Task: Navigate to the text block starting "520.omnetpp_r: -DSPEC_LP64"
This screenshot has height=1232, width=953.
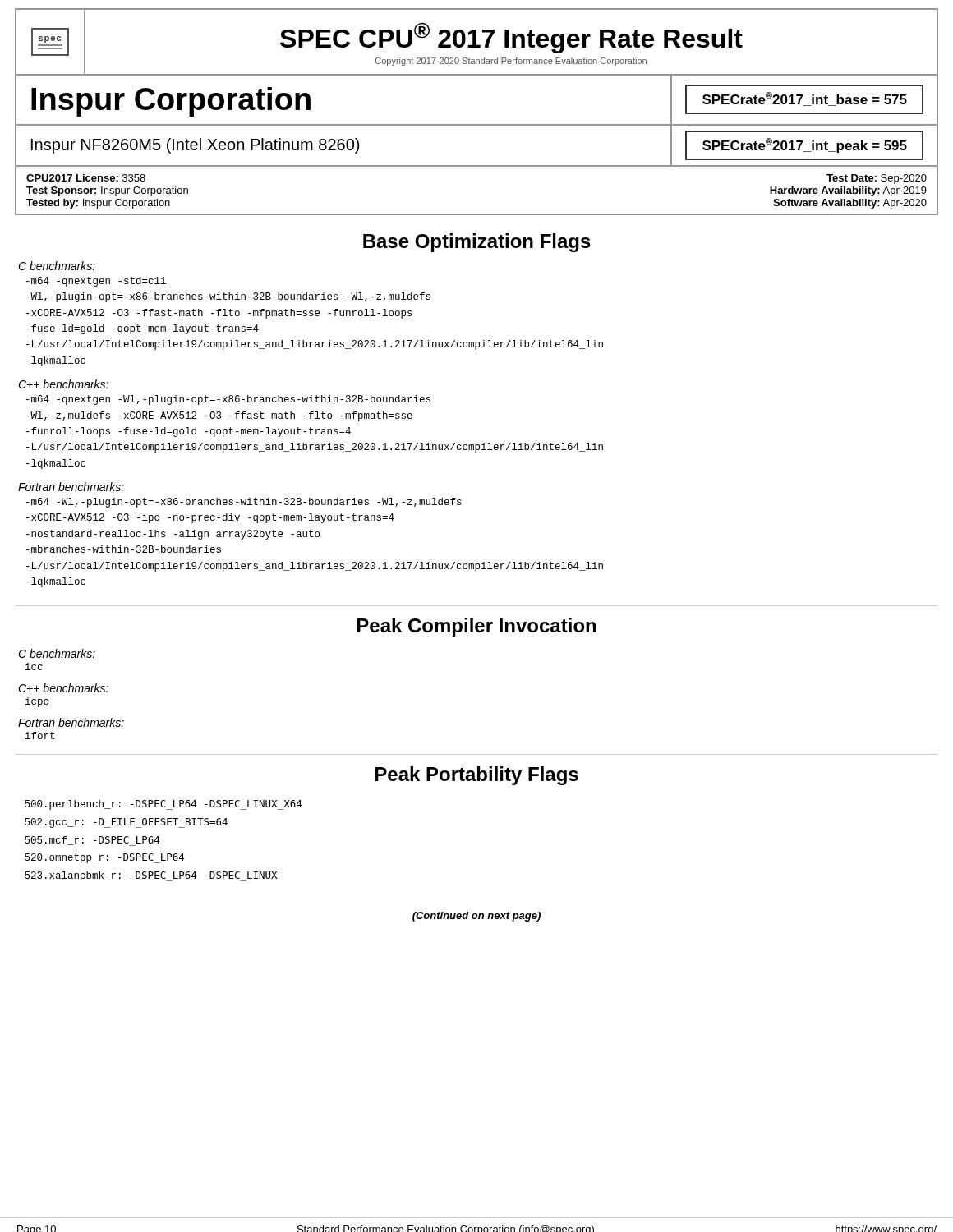Action: click(x=101, y=858)
